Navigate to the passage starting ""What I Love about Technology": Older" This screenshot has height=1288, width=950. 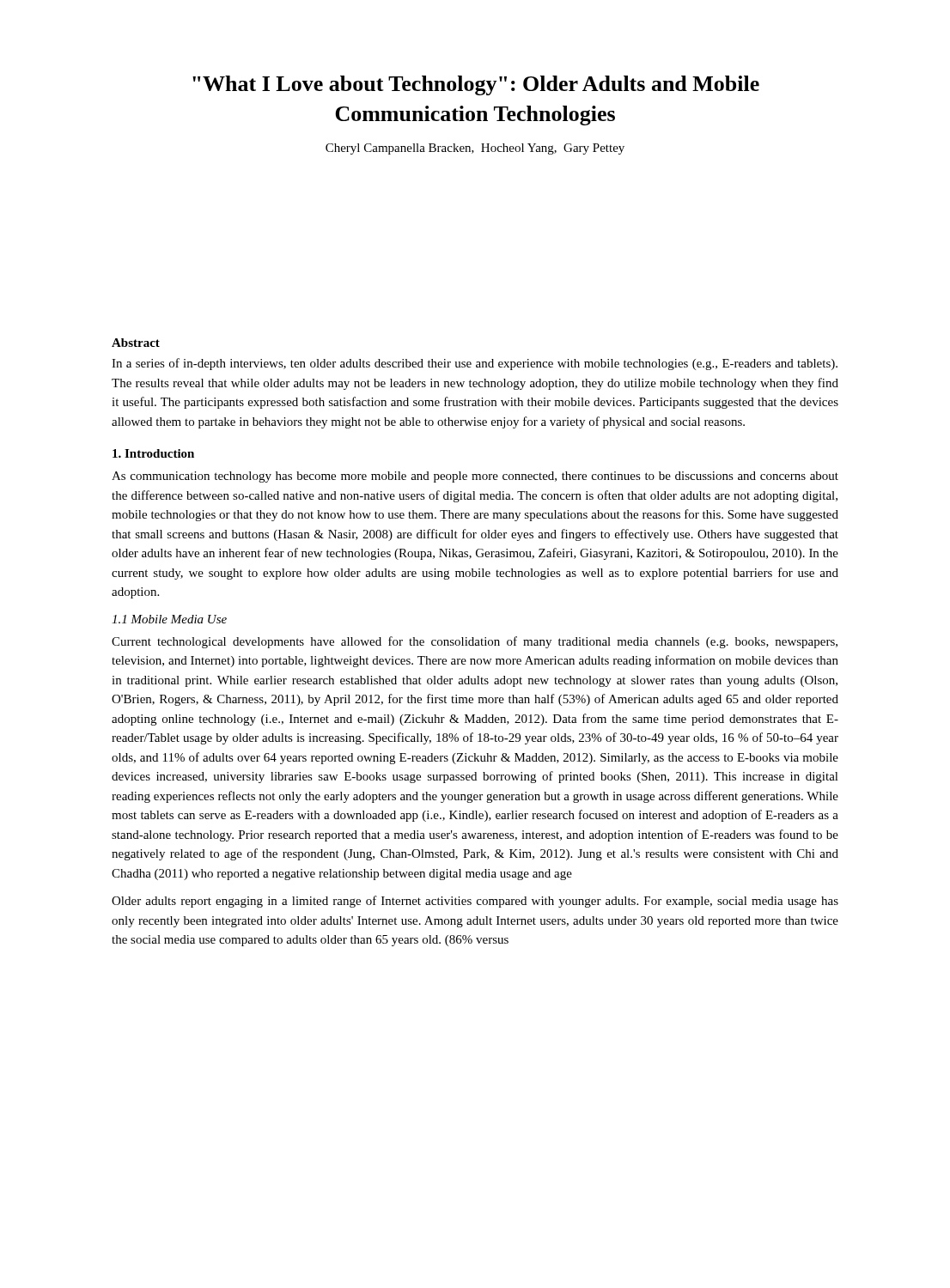(475, 99)
